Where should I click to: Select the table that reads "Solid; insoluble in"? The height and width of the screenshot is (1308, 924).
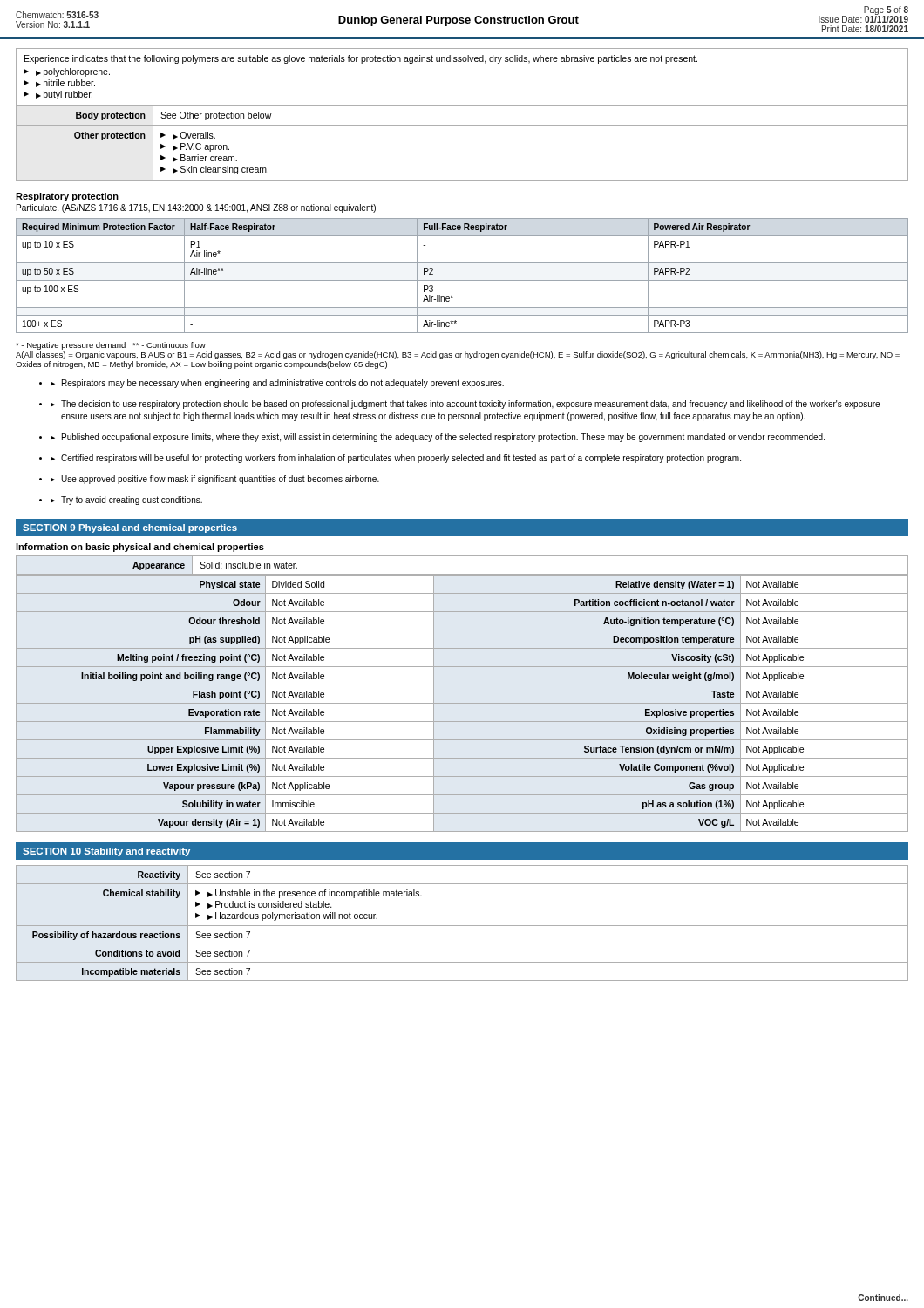462,565
